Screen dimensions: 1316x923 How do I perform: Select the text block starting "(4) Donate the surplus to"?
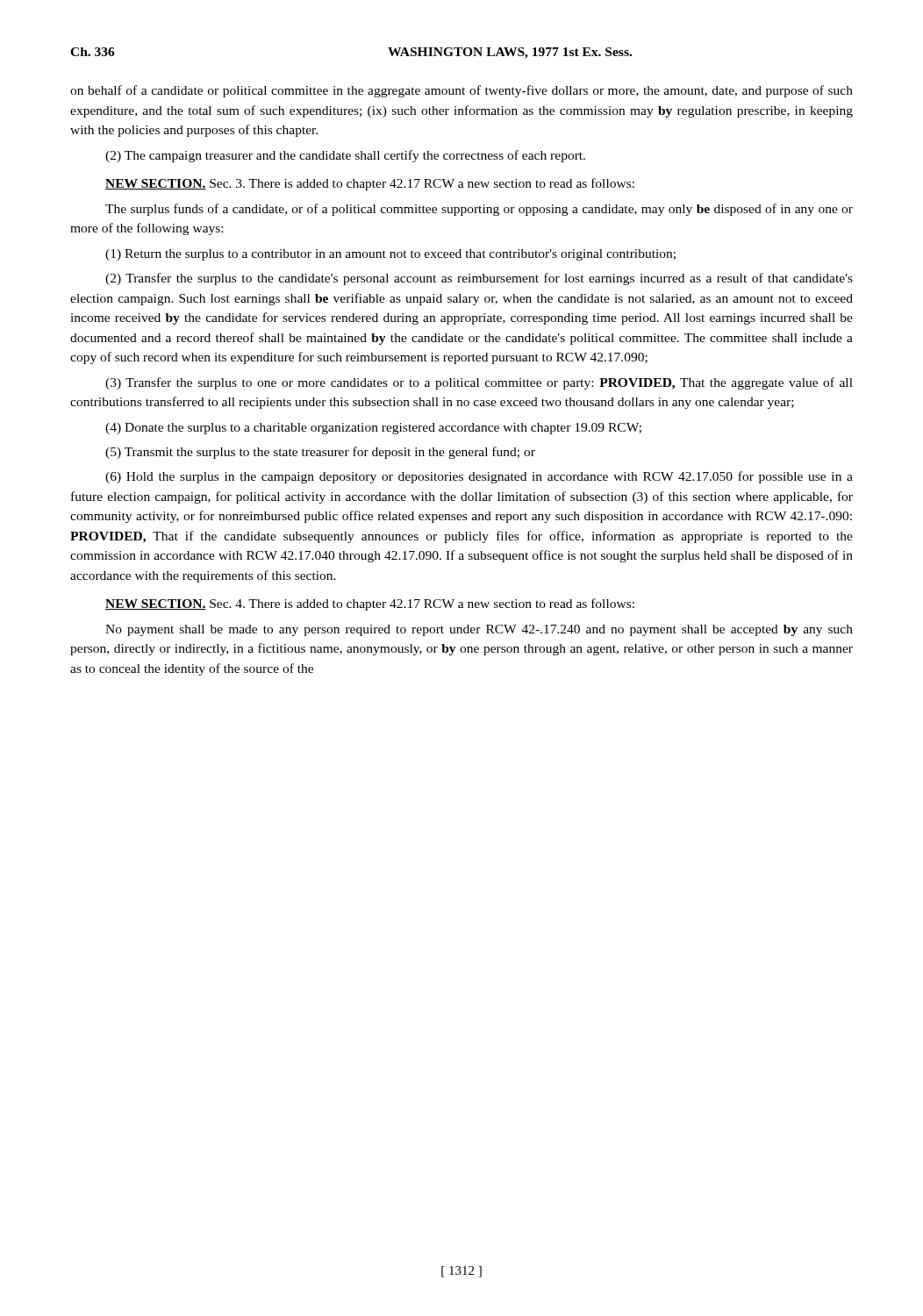374,426
